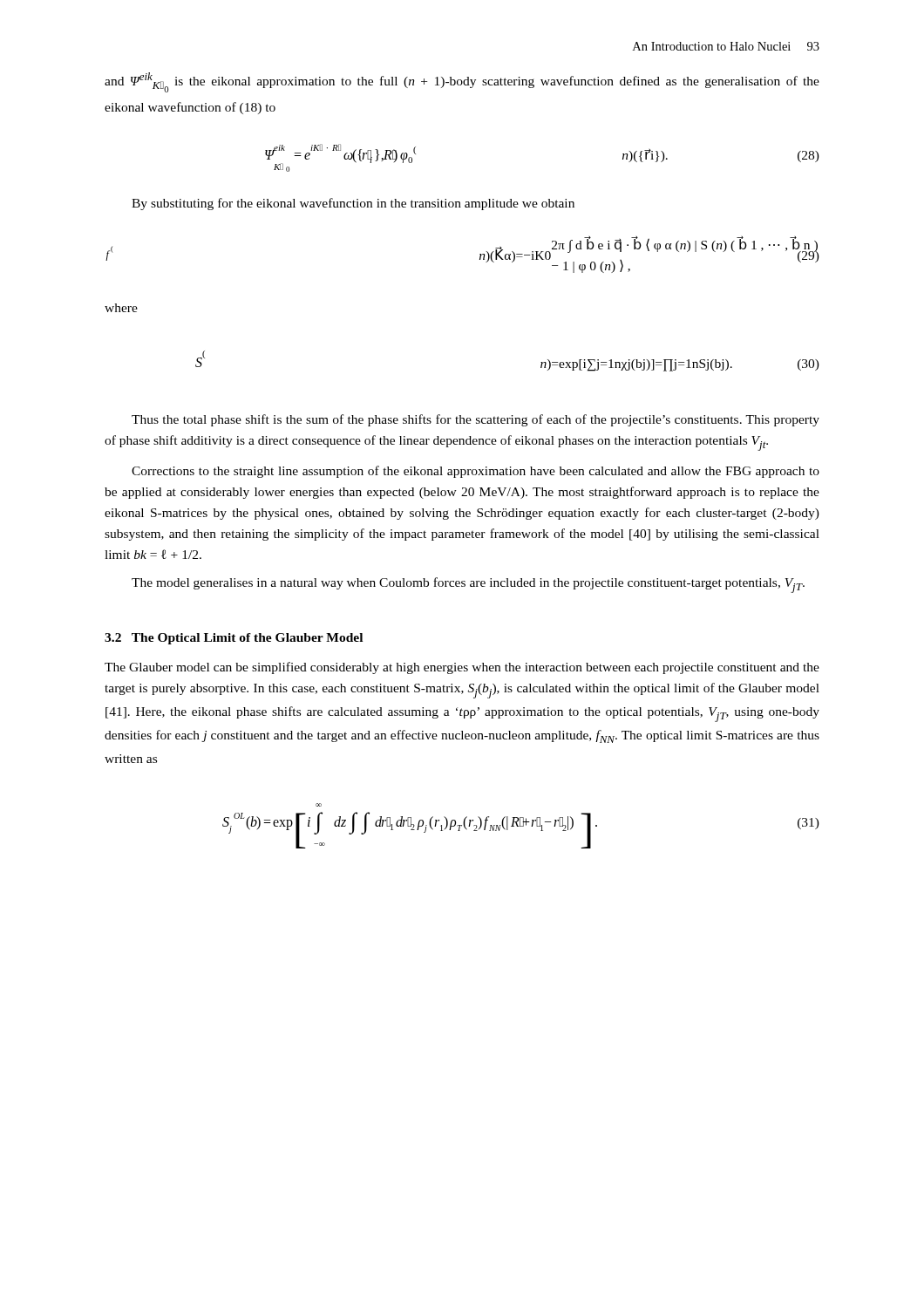
Task: Select the section header that says "3.2 The Optical Limit of"
Action: (234, 637)
